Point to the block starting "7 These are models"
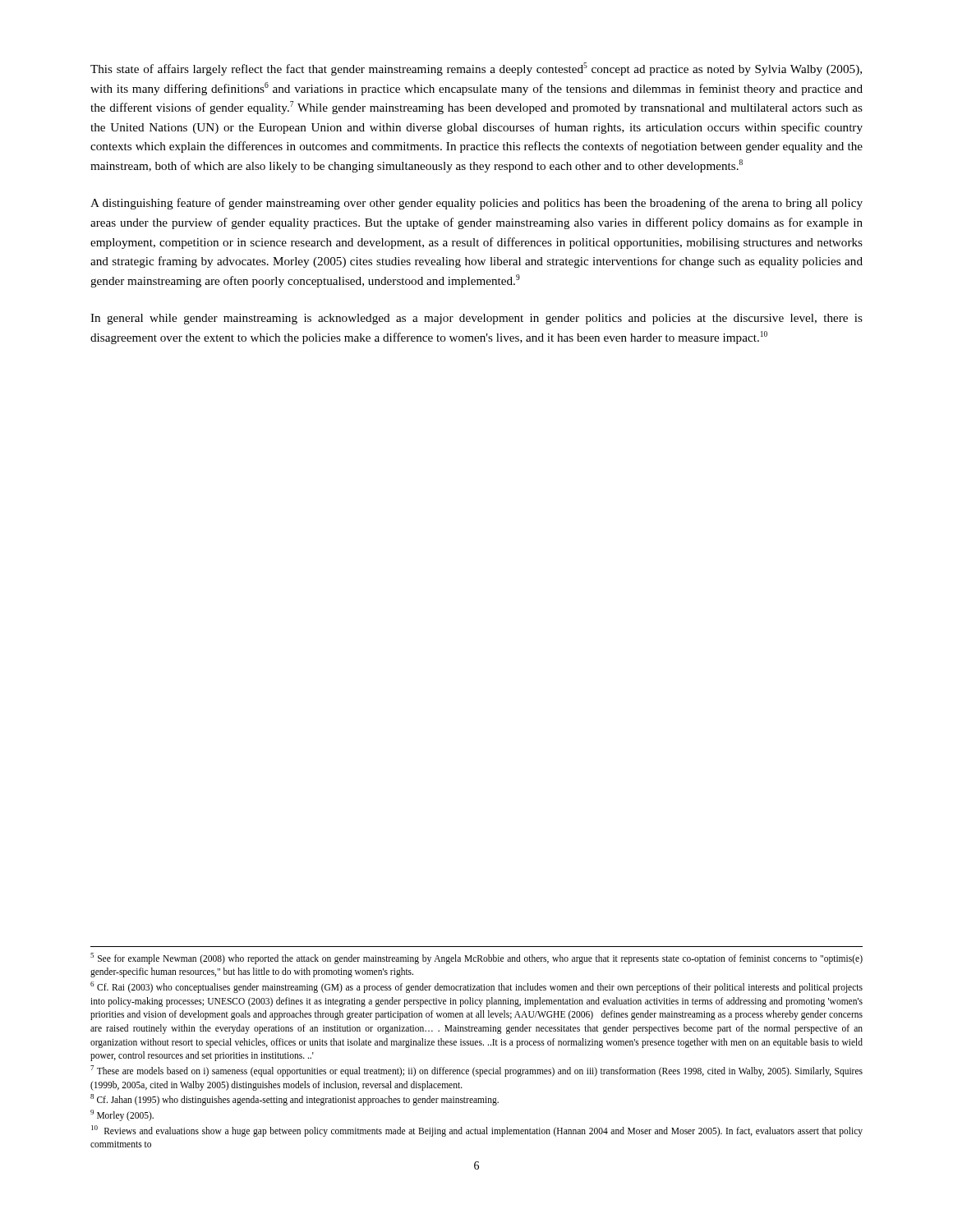 pyautogui.click(x=476, y=1077)
